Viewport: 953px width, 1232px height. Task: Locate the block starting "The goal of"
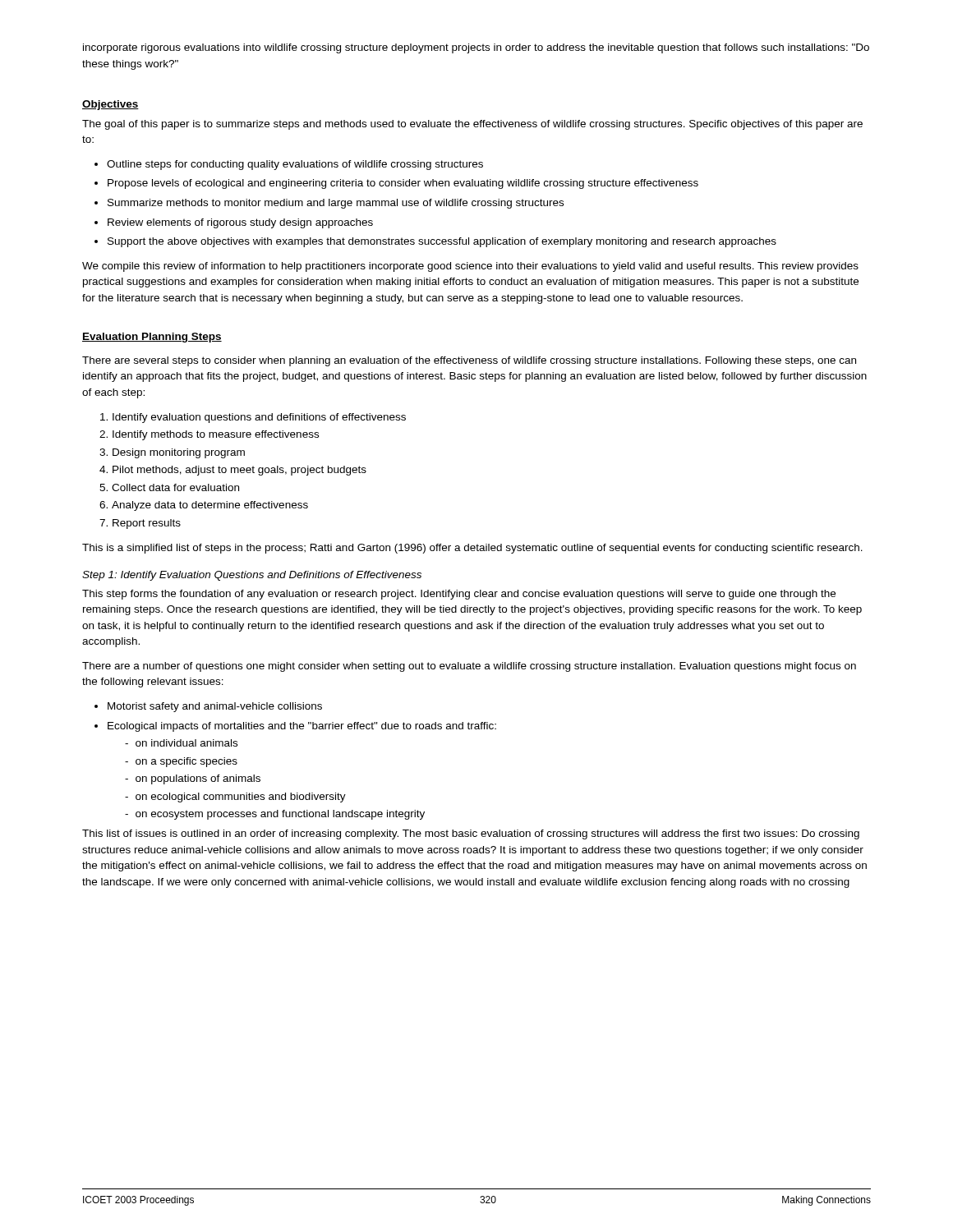[x=473, y=131]
